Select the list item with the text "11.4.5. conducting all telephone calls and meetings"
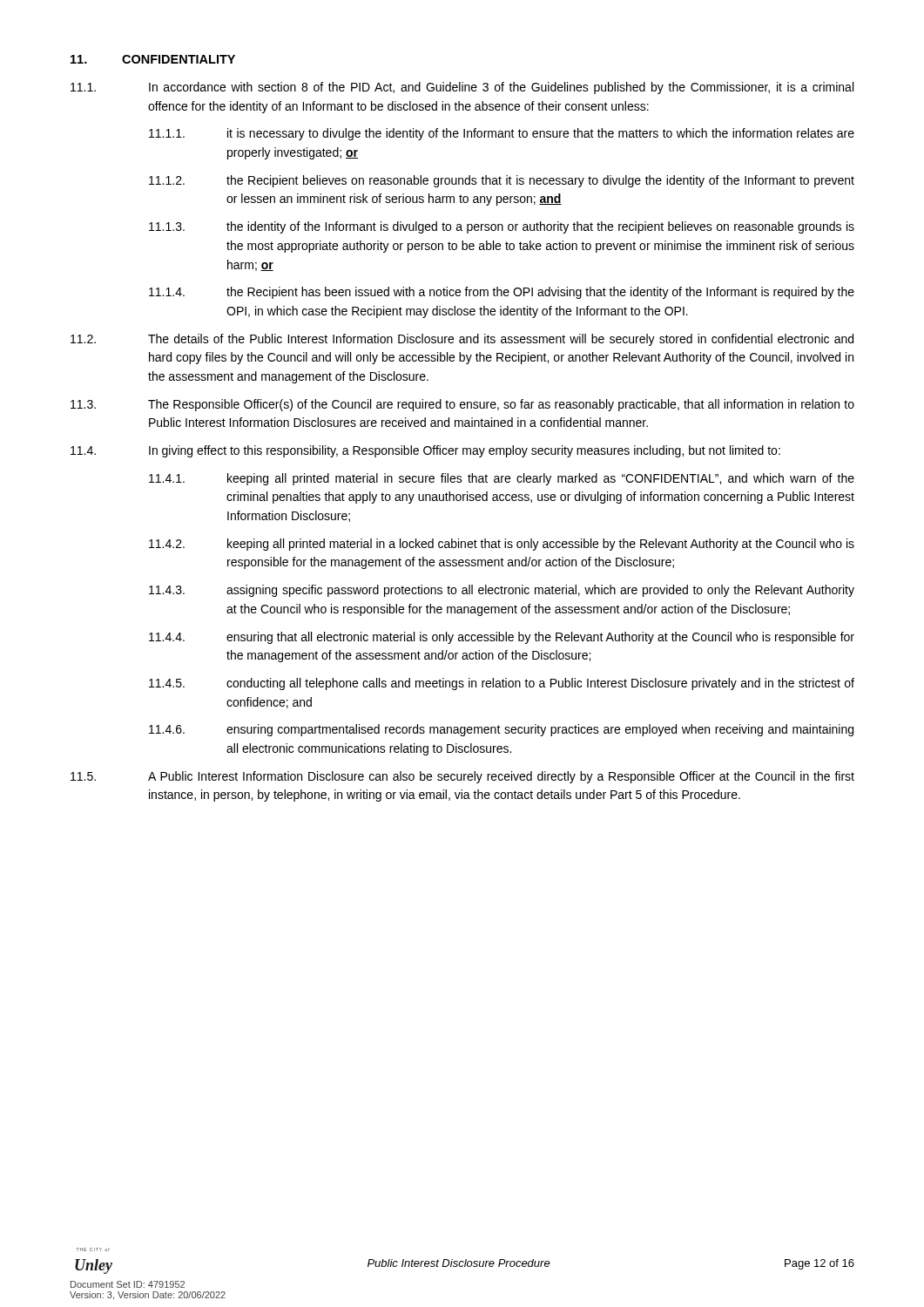924x1307 pixels. pos(501,693)
